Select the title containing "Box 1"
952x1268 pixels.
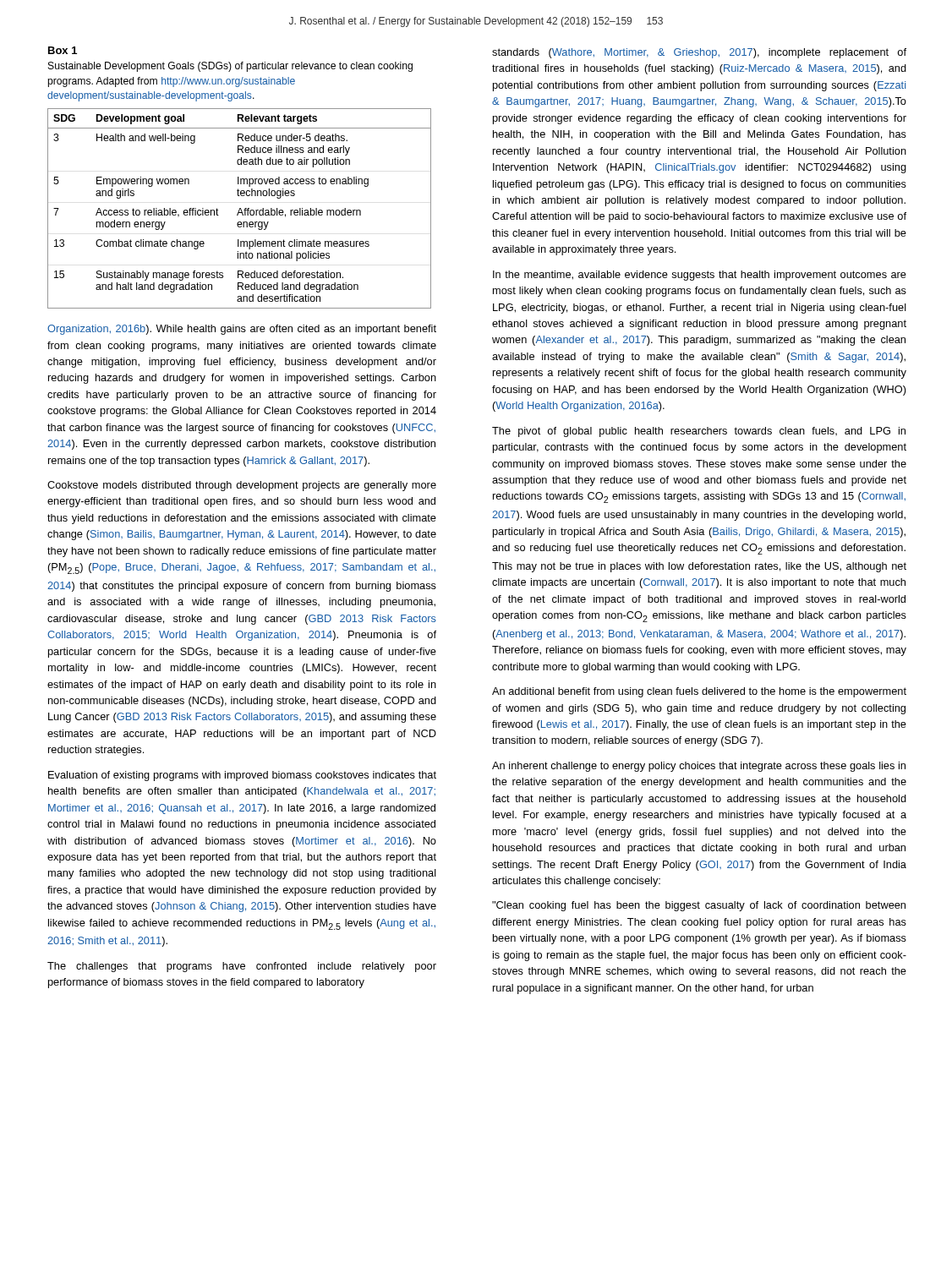[62, 50]
